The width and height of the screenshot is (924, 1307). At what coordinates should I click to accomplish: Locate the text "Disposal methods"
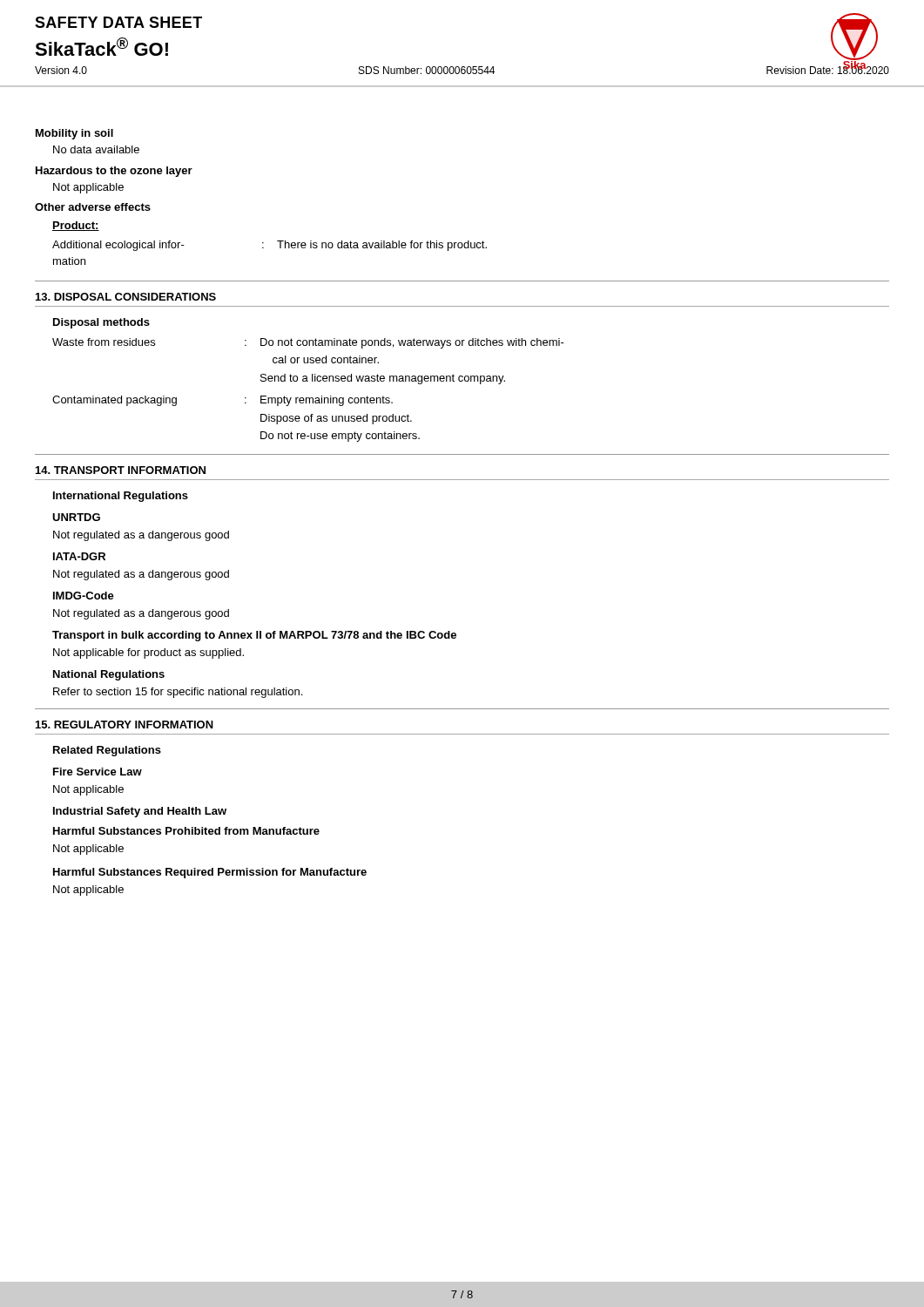pyautogui.click(x=101, y=322)
